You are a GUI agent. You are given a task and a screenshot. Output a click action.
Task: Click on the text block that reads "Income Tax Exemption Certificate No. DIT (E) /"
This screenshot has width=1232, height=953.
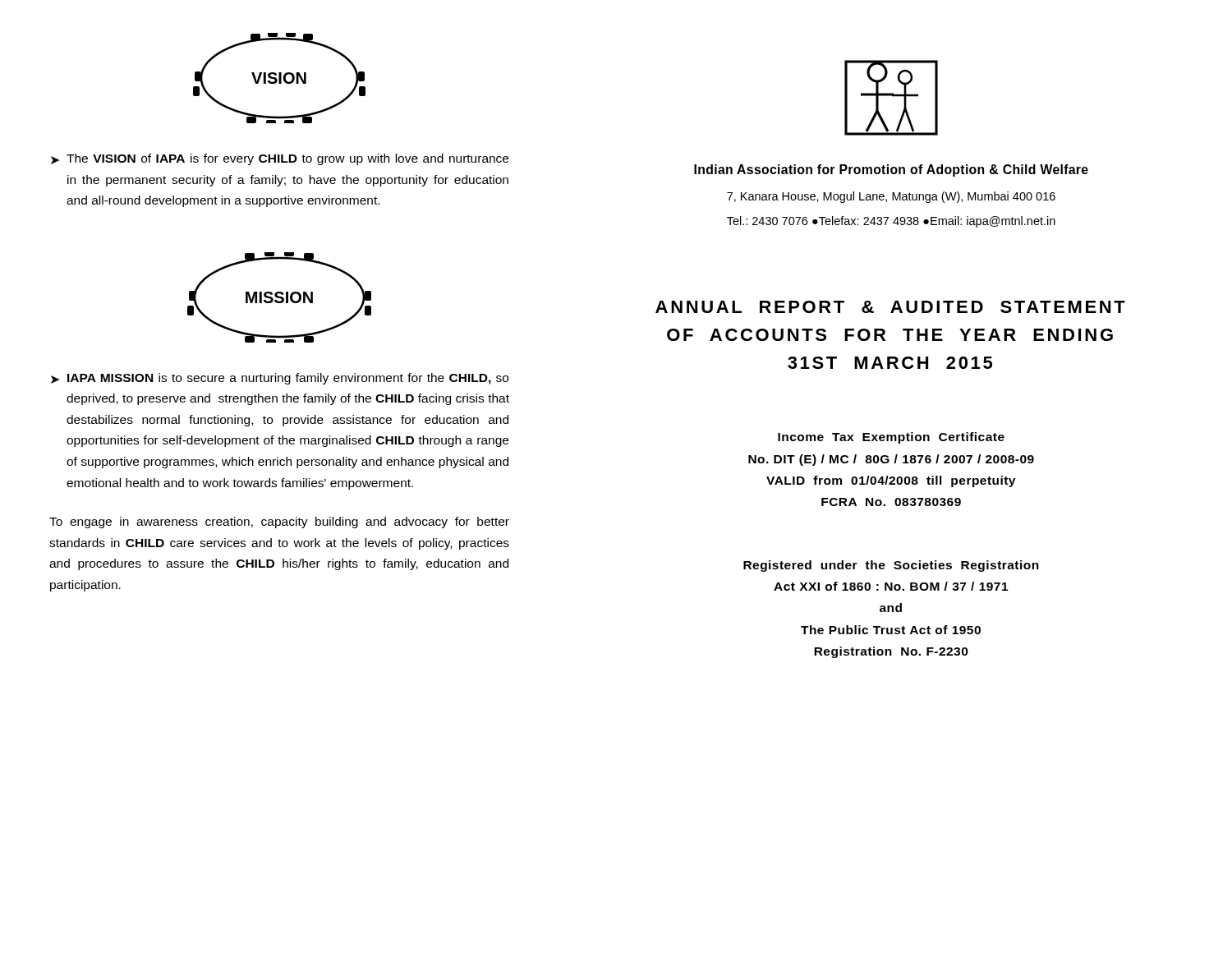(891, 470)
